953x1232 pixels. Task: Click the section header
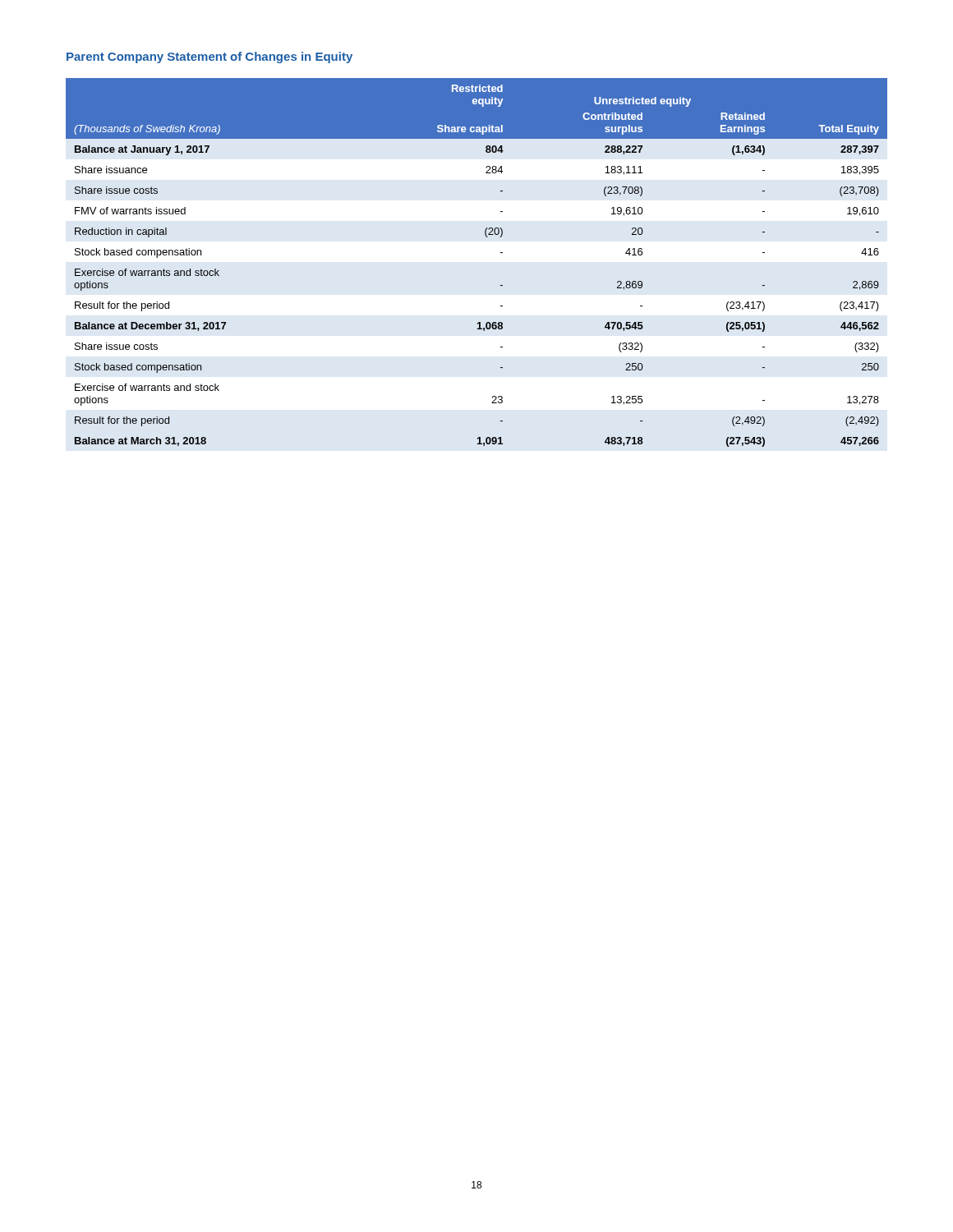click(209, 56)
